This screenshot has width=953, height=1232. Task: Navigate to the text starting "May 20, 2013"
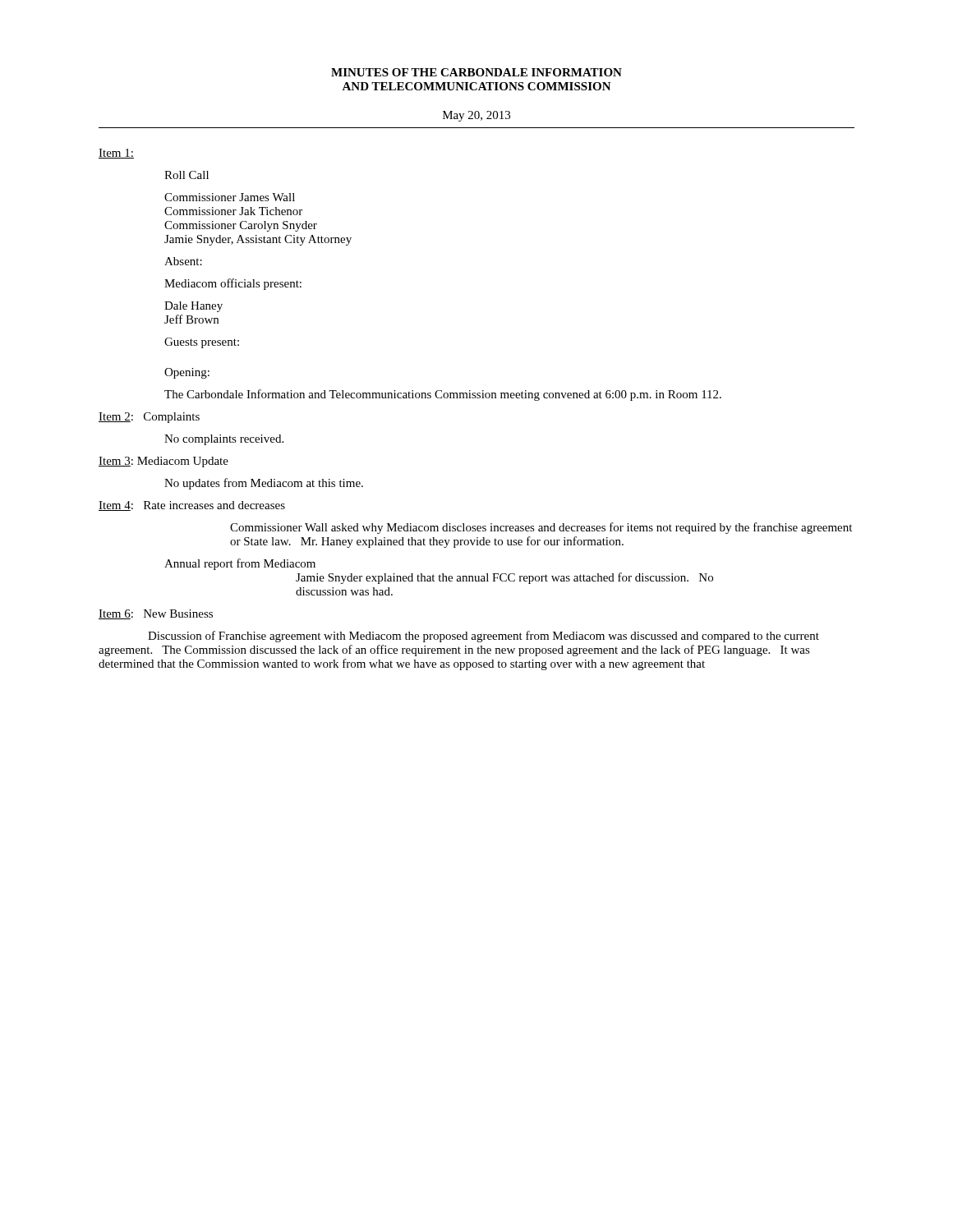476,115
